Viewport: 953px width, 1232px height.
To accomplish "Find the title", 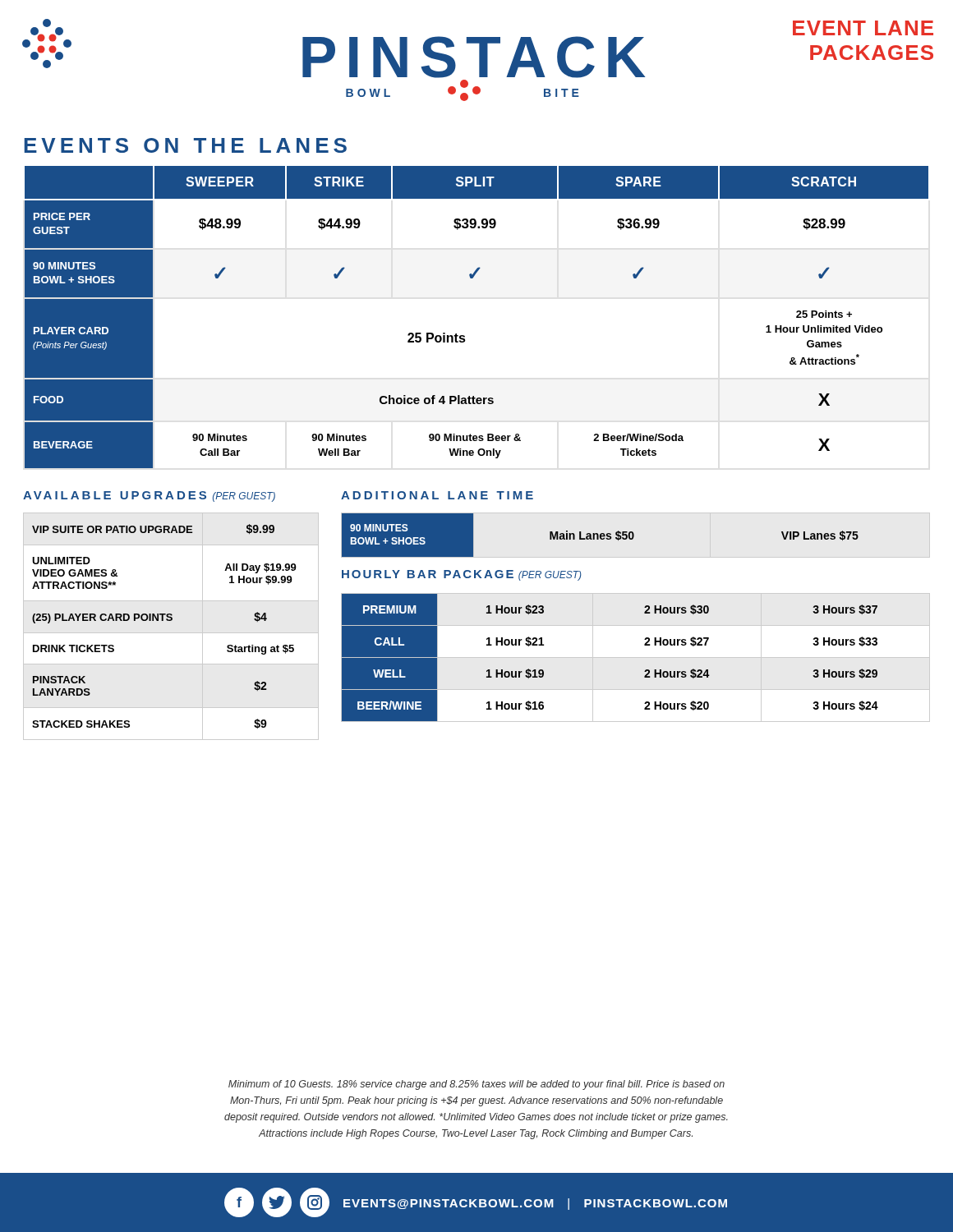I will [476, 63].
